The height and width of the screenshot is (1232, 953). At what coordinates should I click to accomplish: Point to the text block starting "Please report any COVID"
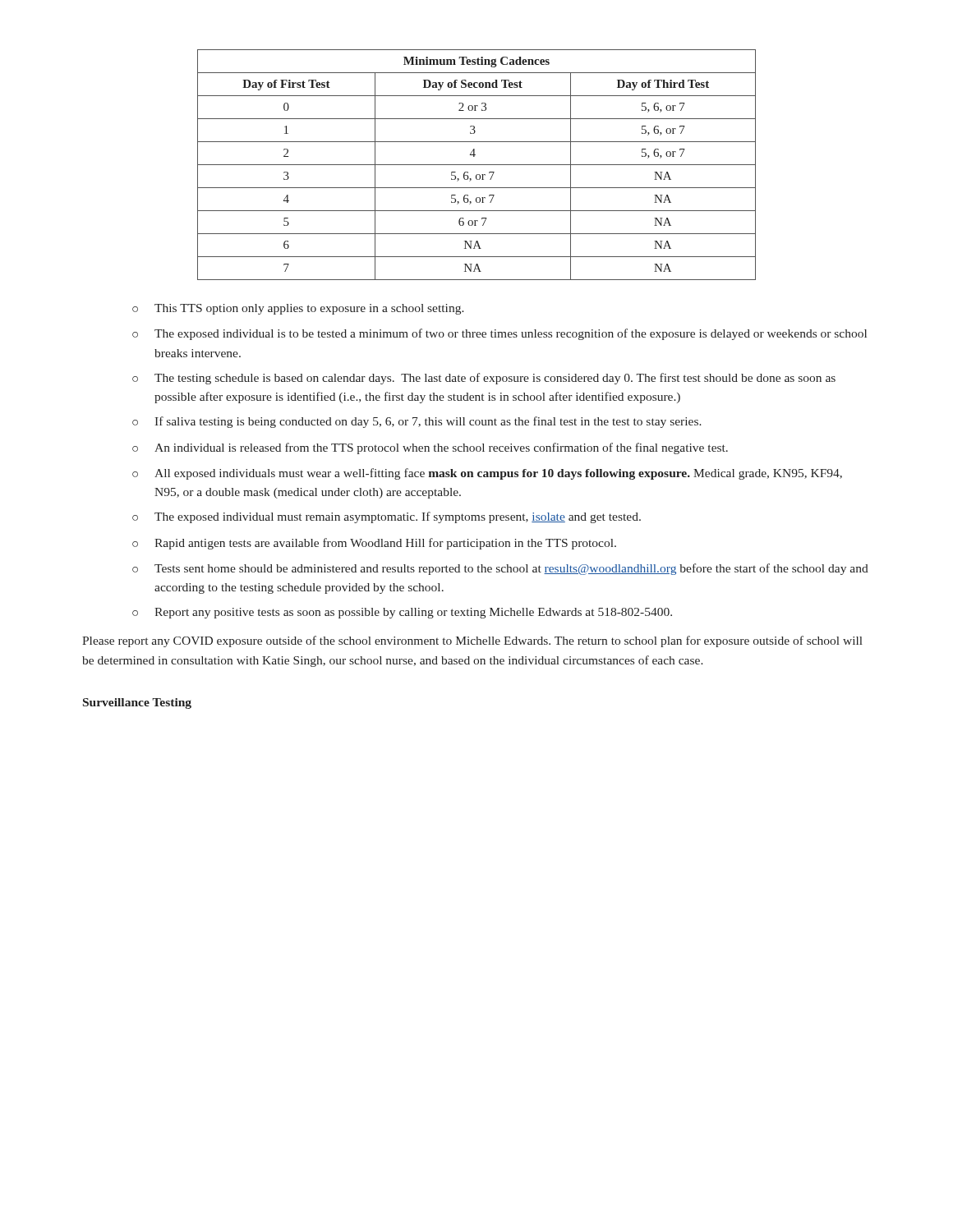pos(472,650)
